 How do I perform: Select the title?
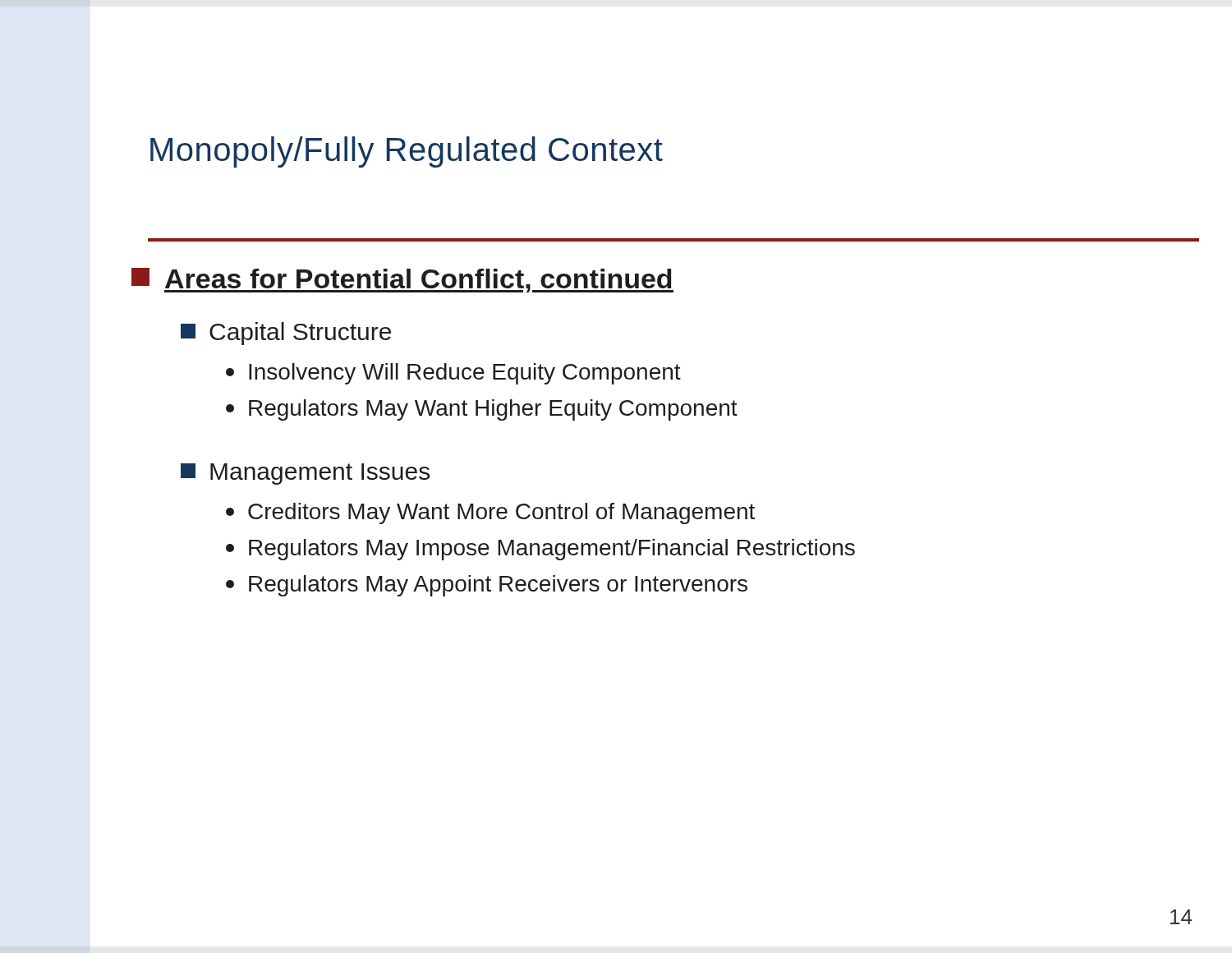[406, 150]
